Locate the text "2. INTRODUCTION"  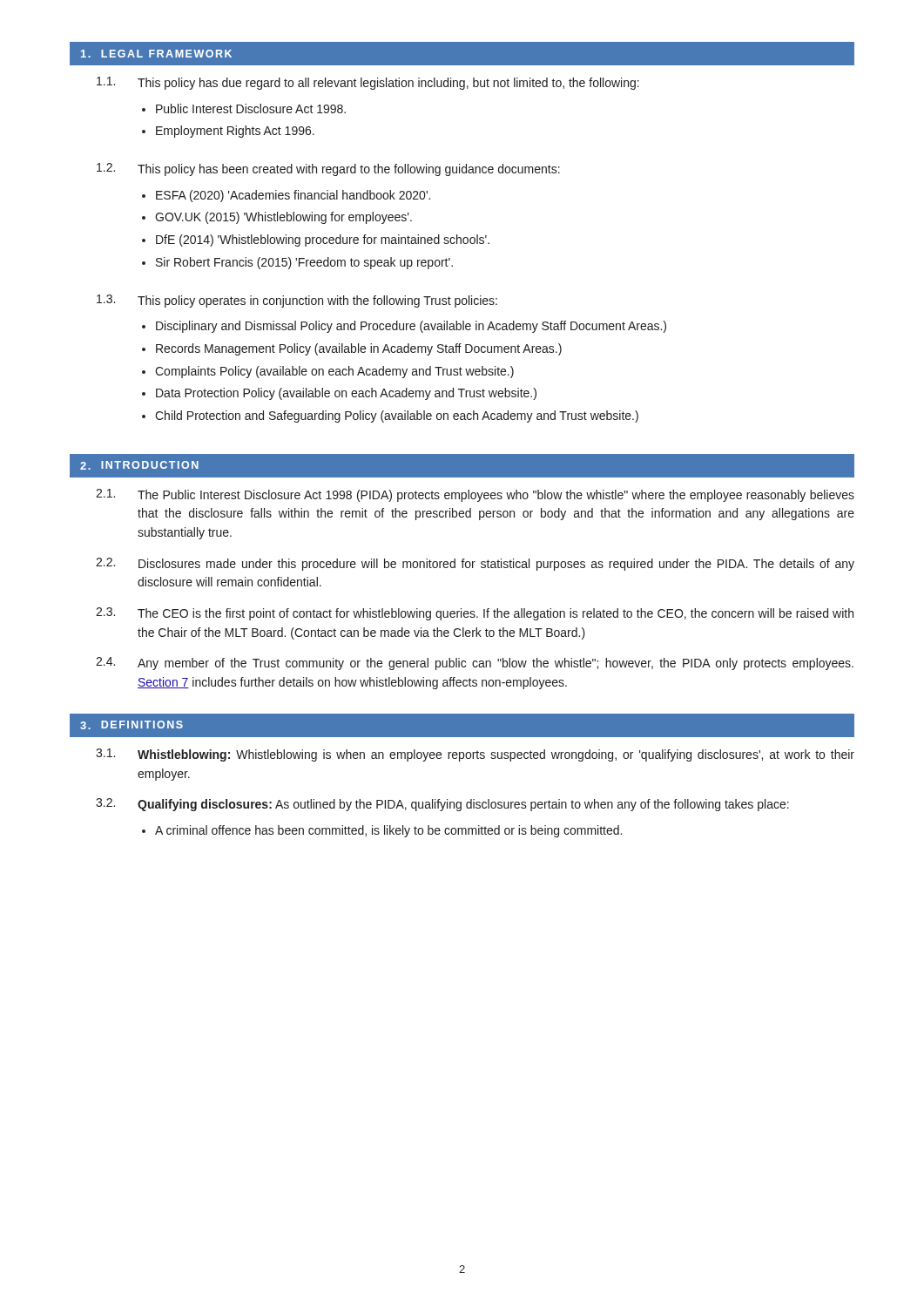pos(140,465)
